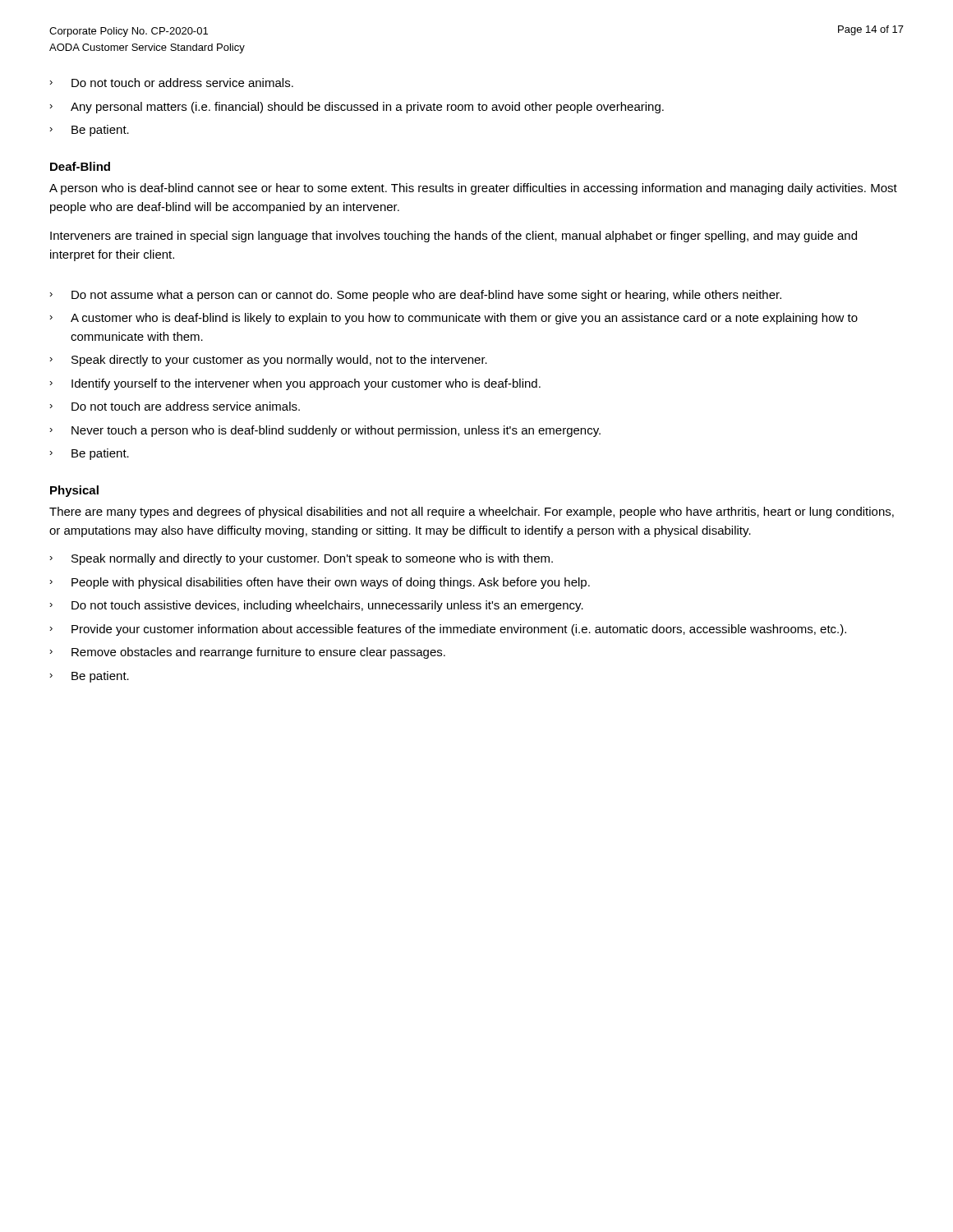Screen dimensions: 1232x953
Task: Click on the block starting "› Remove obstacles and rearrange furniture"
Action: click(x=247, y=653)
